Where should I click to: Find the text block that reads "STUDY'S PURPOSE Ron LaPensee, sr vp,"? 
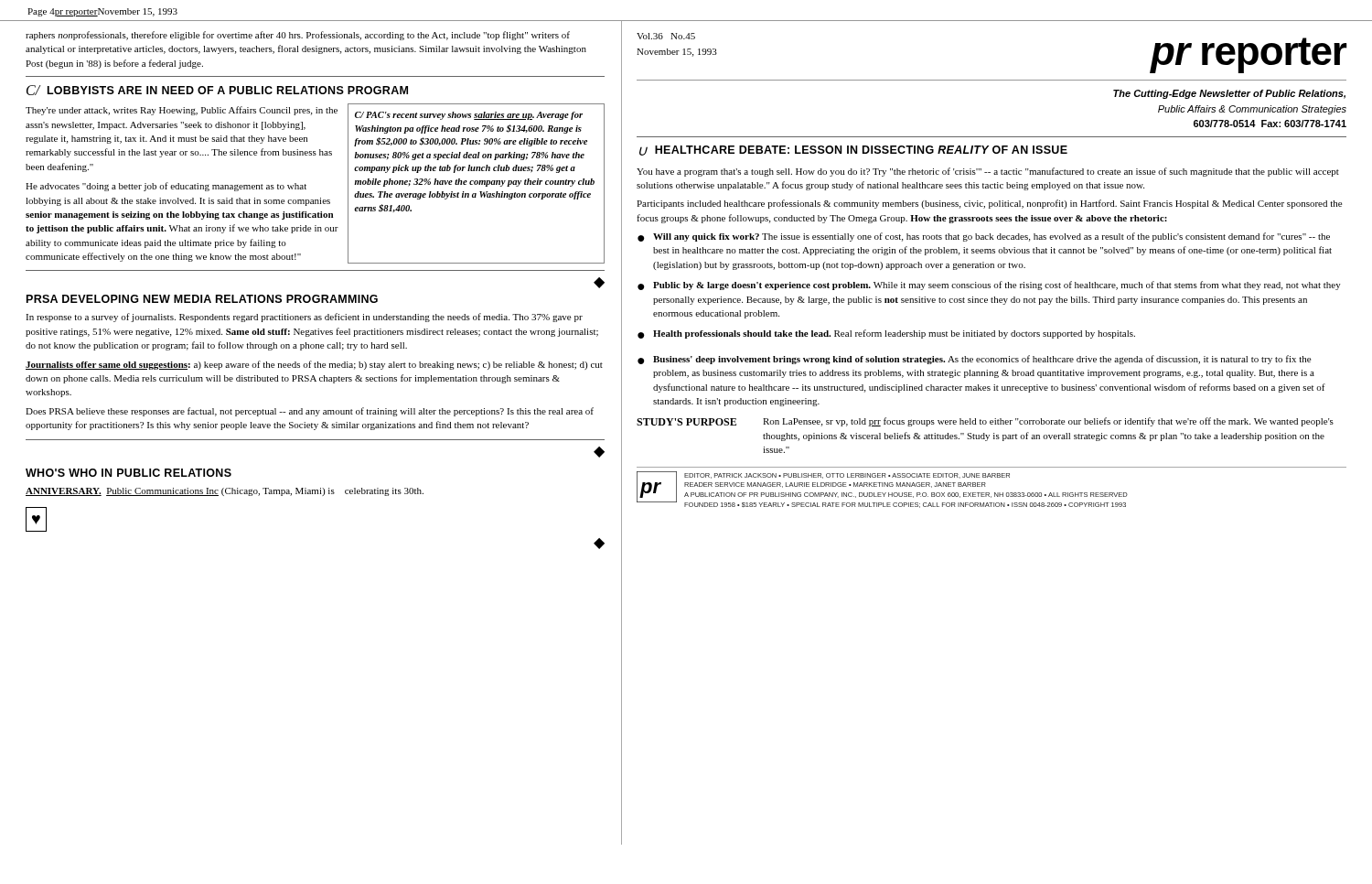coord(991,436)
